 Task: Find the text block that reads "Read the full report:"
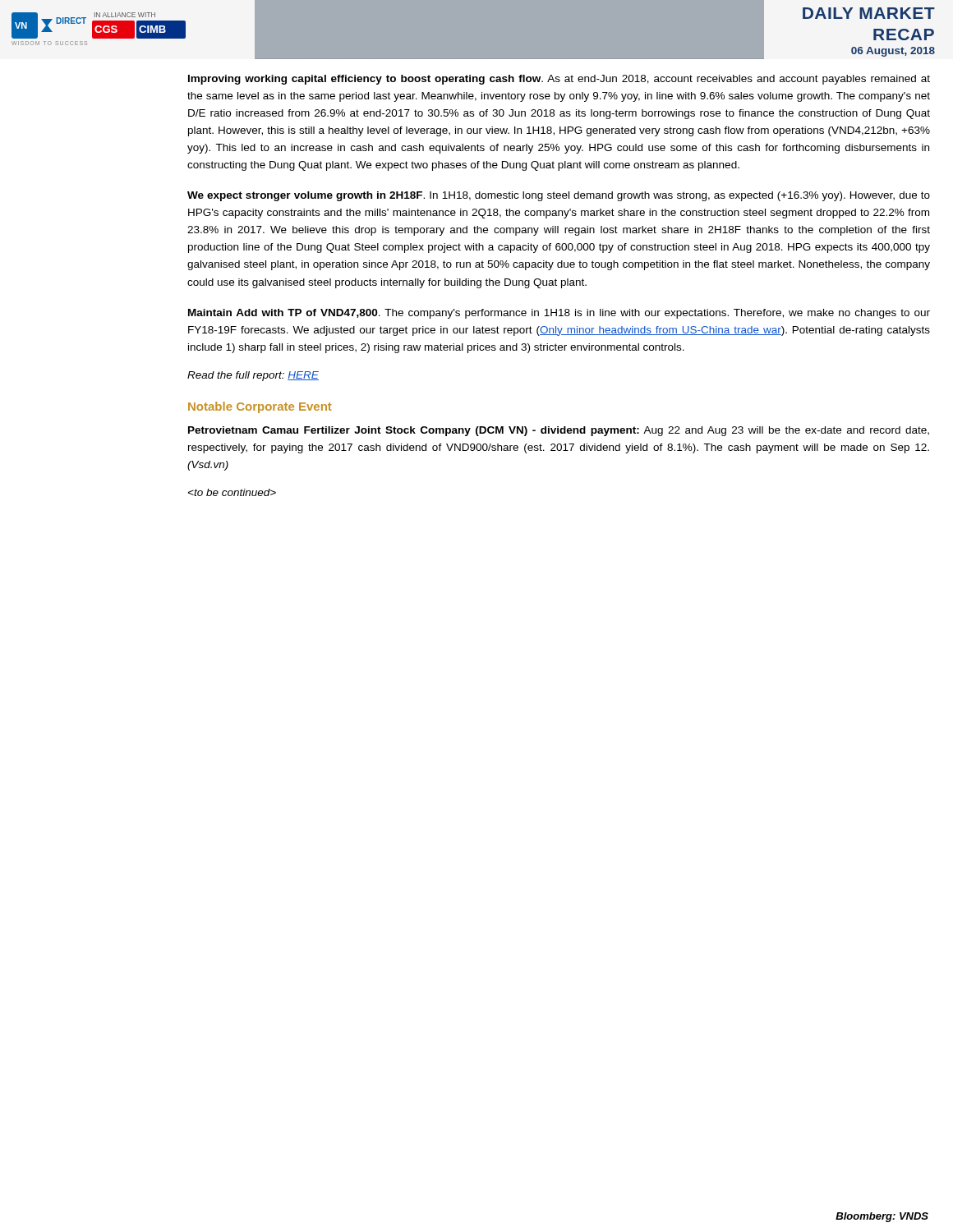click(x=253, y=375)
